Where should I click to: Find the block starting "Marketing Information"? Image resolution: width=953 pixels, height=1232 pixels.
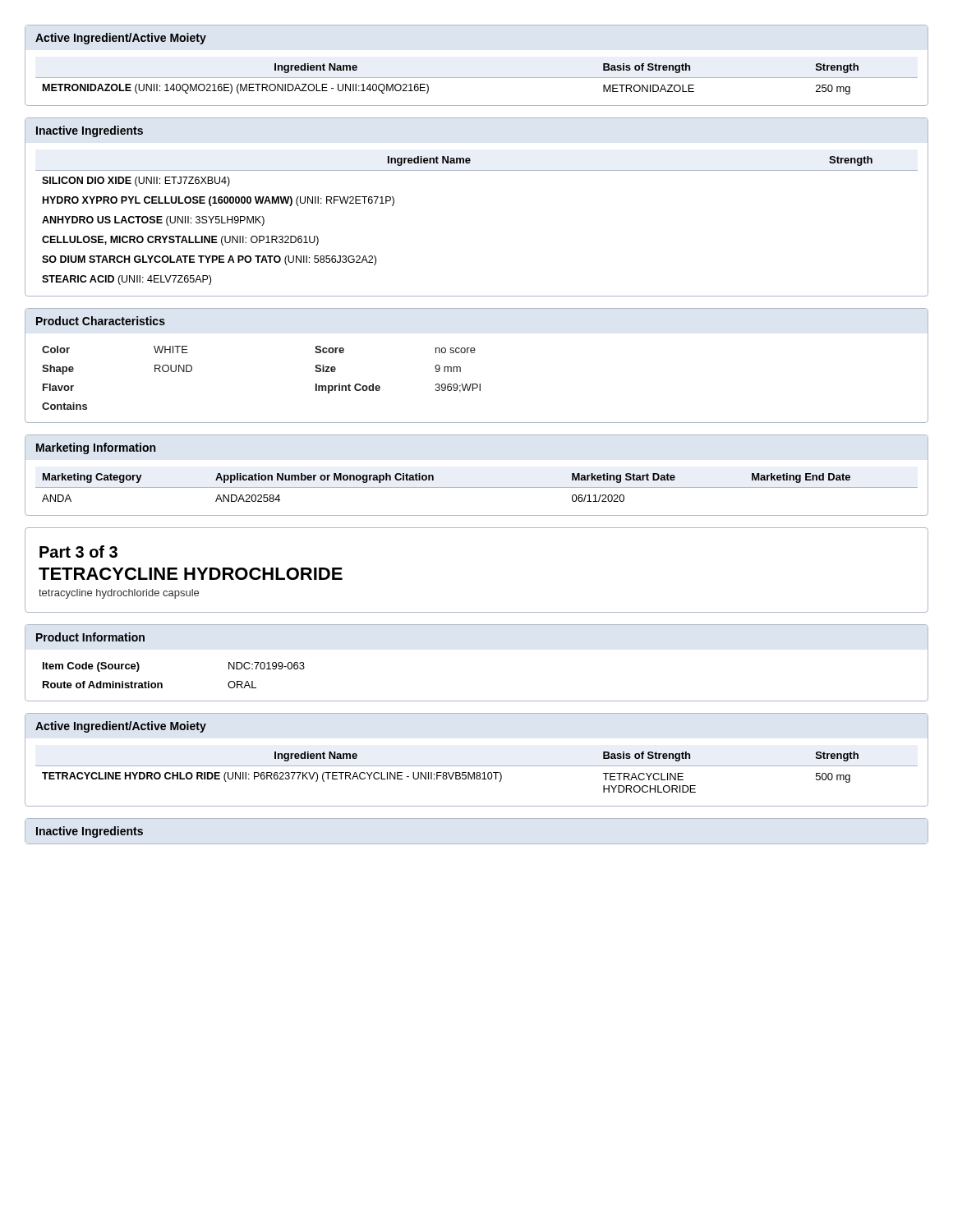(x=96, y=448)
